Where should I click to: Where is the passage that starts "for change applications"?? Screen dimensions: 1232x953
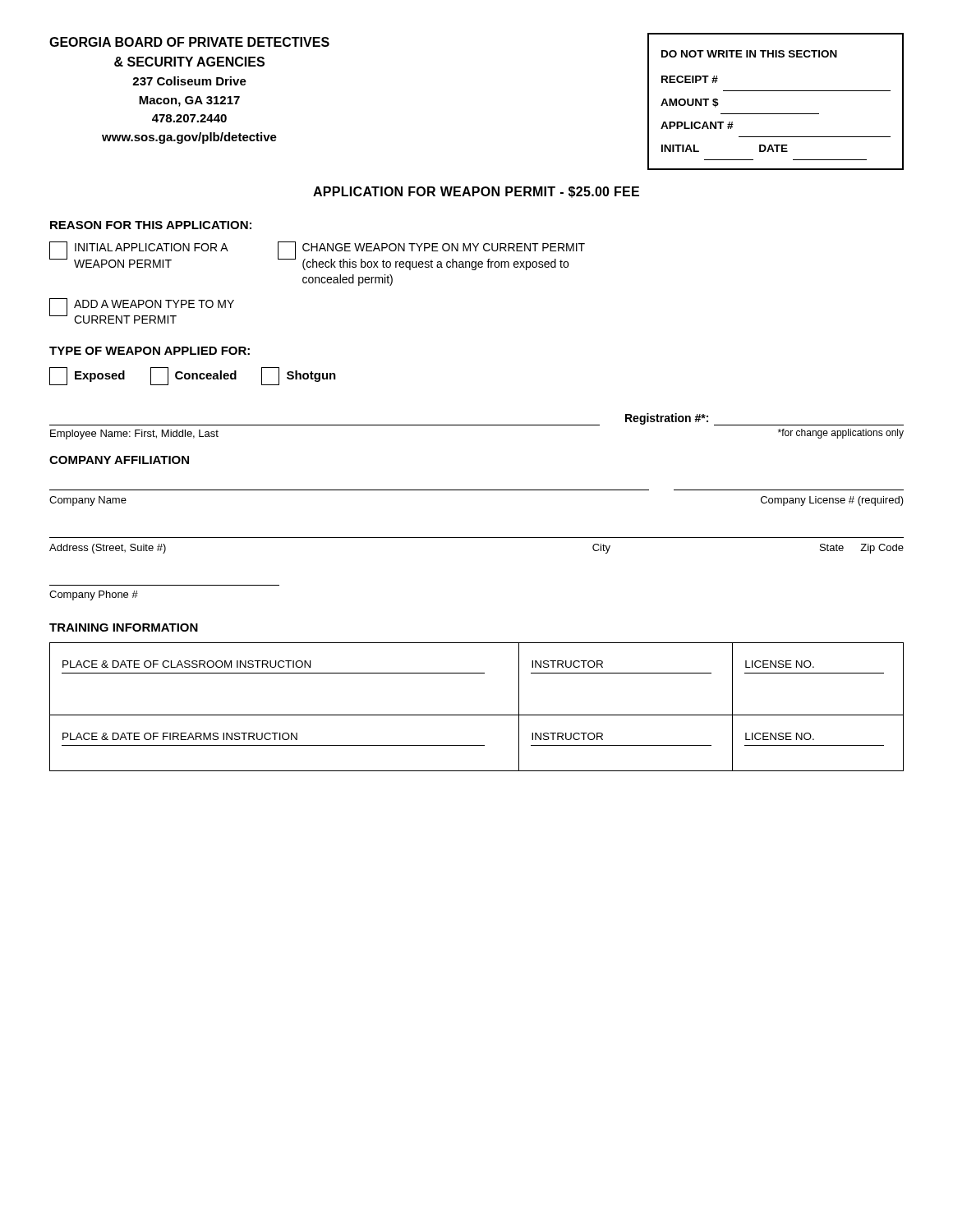point(841,433)
